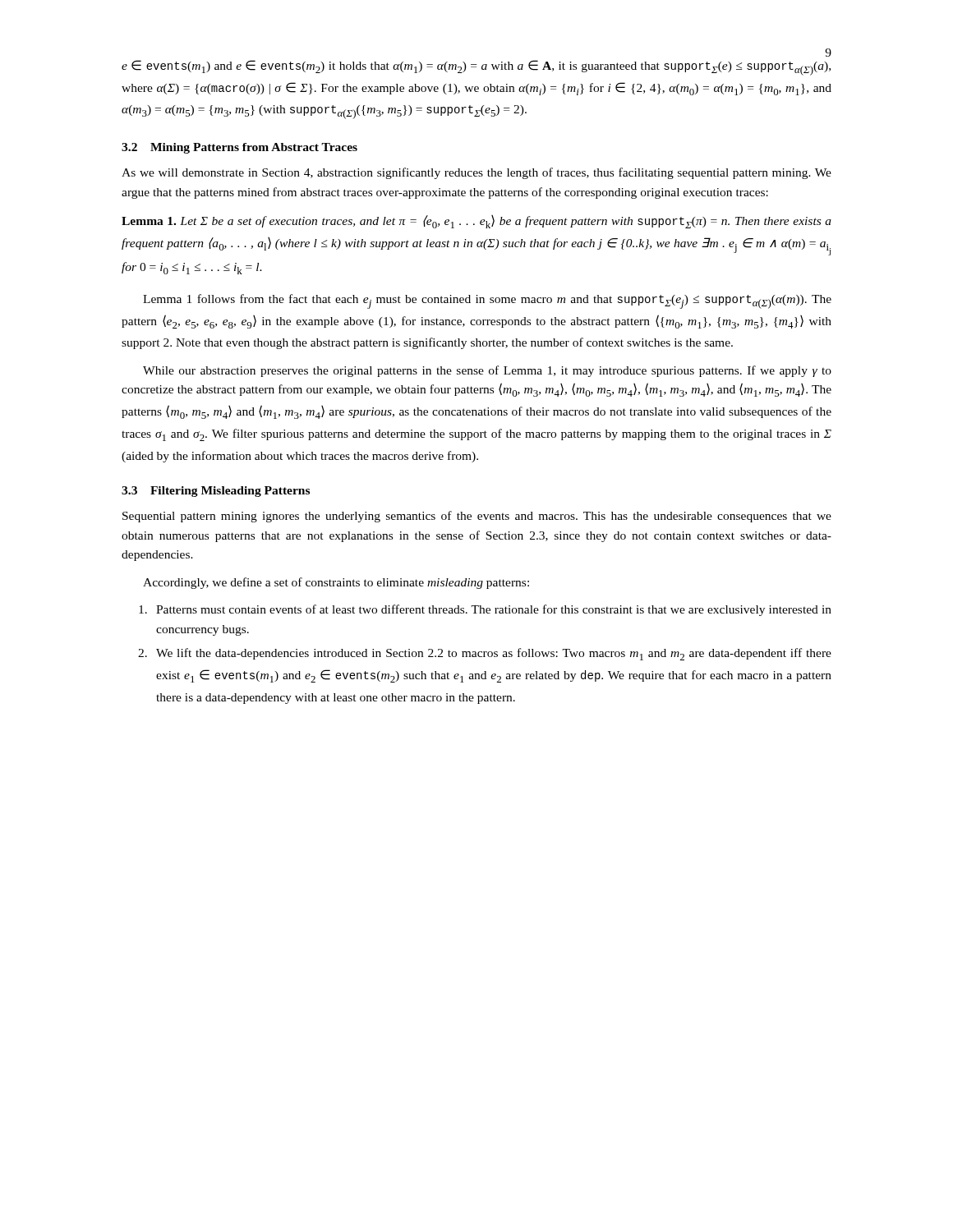
Task: Locate the text "3.3 Filtering Misleading Patterns"
Action: [216, 490]
